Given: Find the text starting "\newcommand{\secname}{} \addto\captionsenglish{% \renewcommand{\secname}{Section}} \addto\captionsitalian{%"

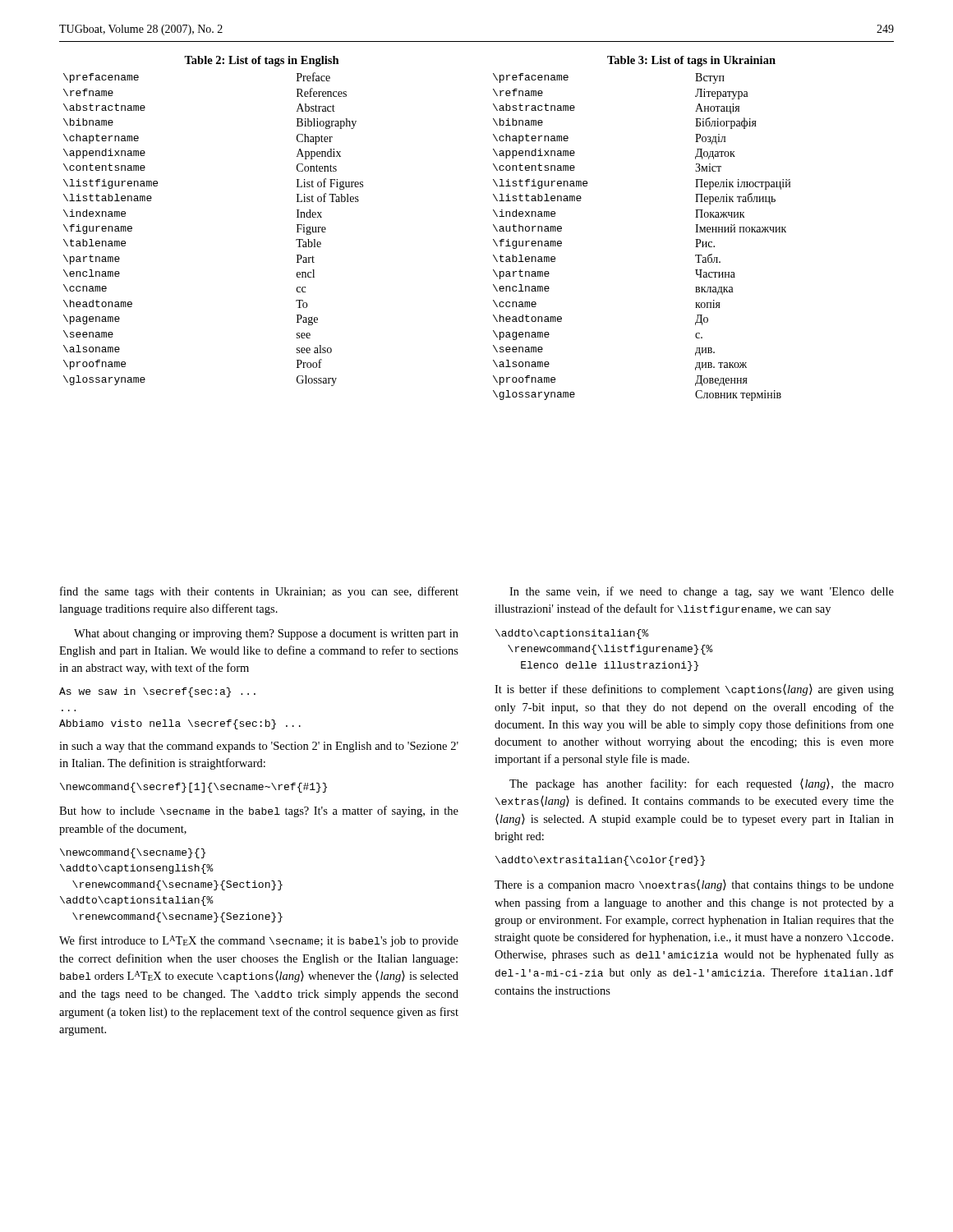Looking at the screenshot, I should (x=259, y=885).
